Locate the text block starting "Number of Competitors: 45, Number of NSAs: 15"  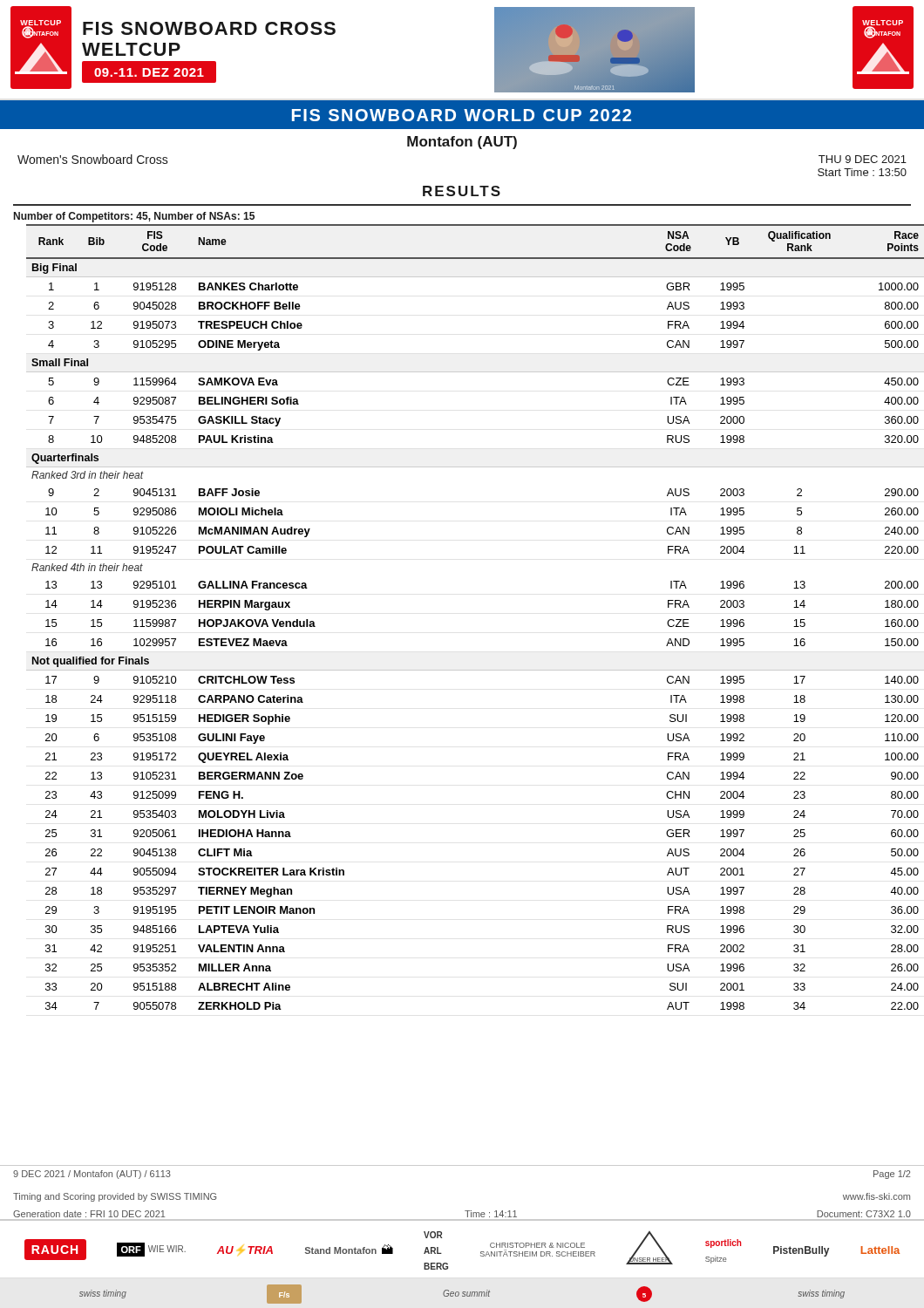(x=134, y=216)
